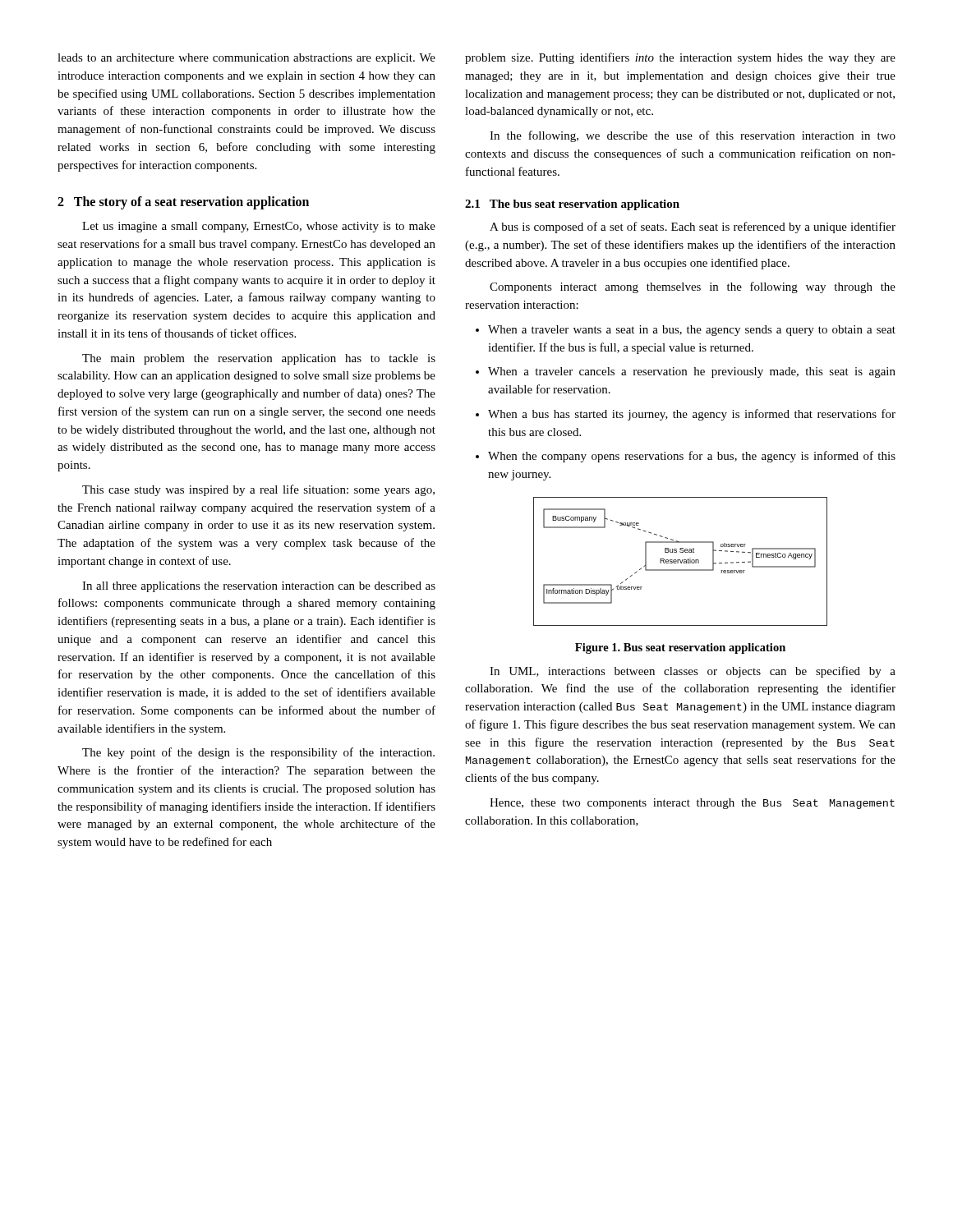The height and width of the screenshot is (1232, 953).
Task: Locate the block of text that opens with "In UML, interactions between classes or objects can"
Action: click(680, 746)
